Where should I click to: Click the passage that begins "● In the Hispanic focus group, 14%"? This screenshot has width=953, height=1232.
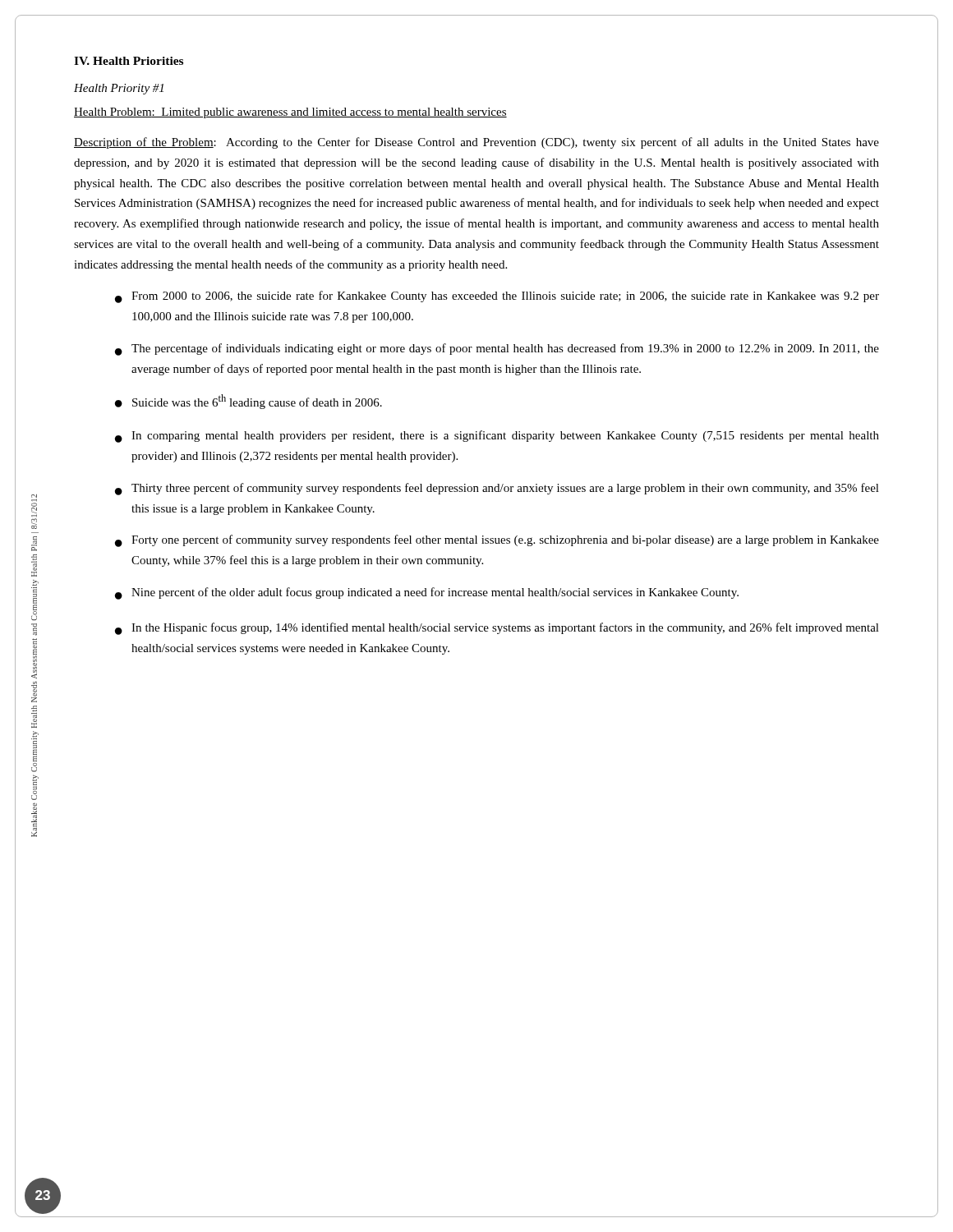[496, 638]
